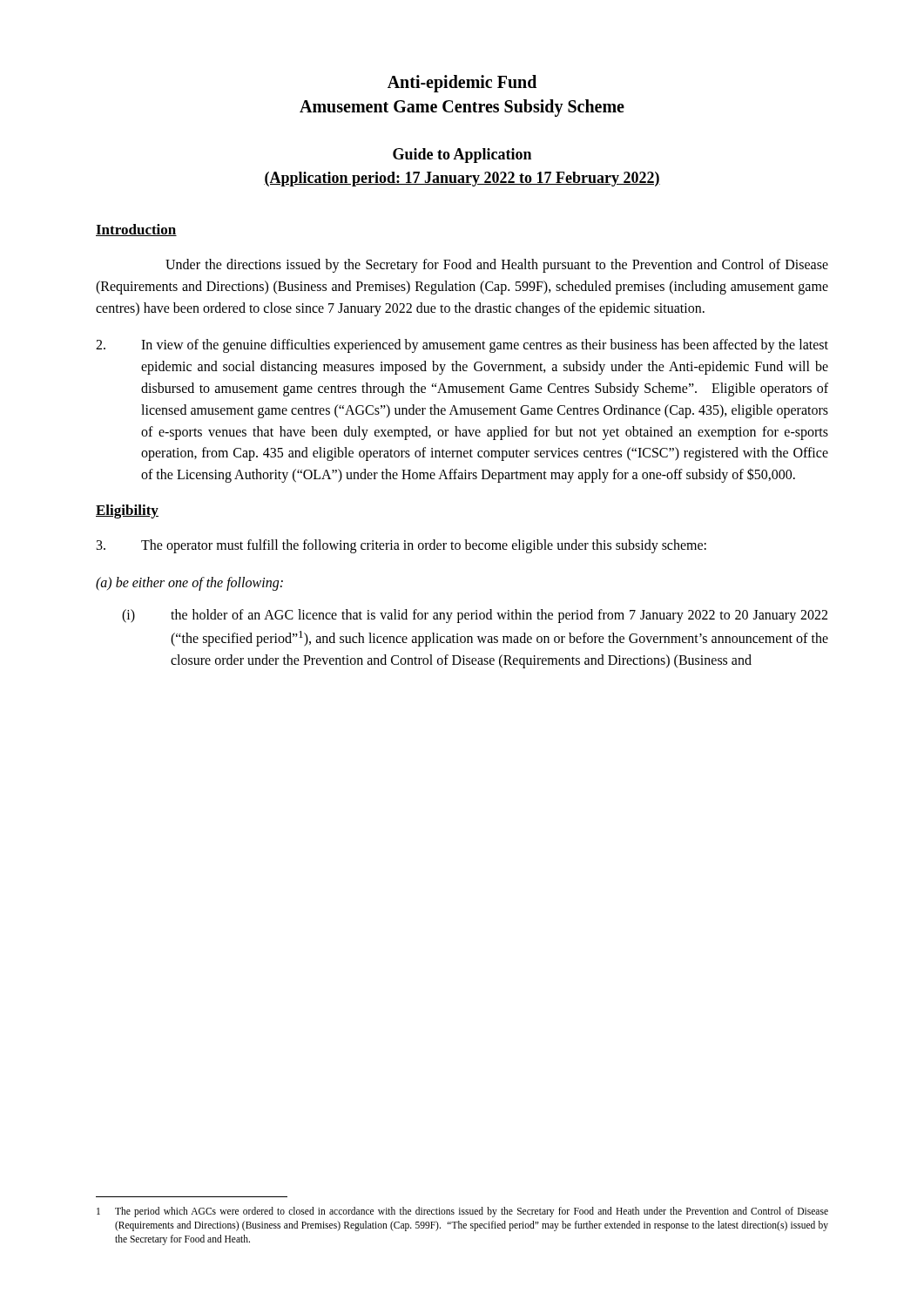The image size is (924, 1307).
Task: Navigate to the text block starting "1 The period"
Action: click(x=462, y=1225)
